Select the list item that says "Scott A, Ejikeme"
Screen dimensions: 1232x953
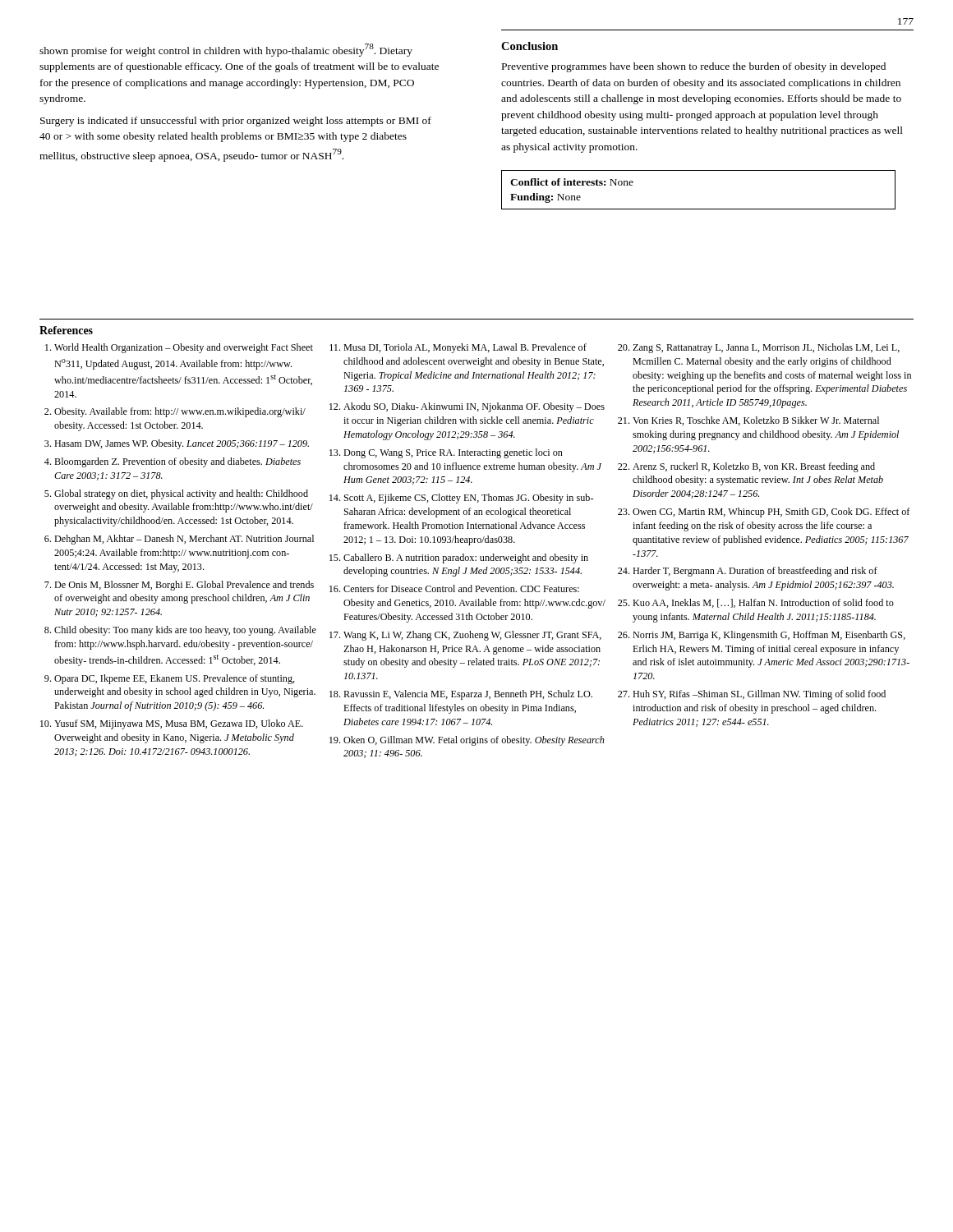(468, 519)
